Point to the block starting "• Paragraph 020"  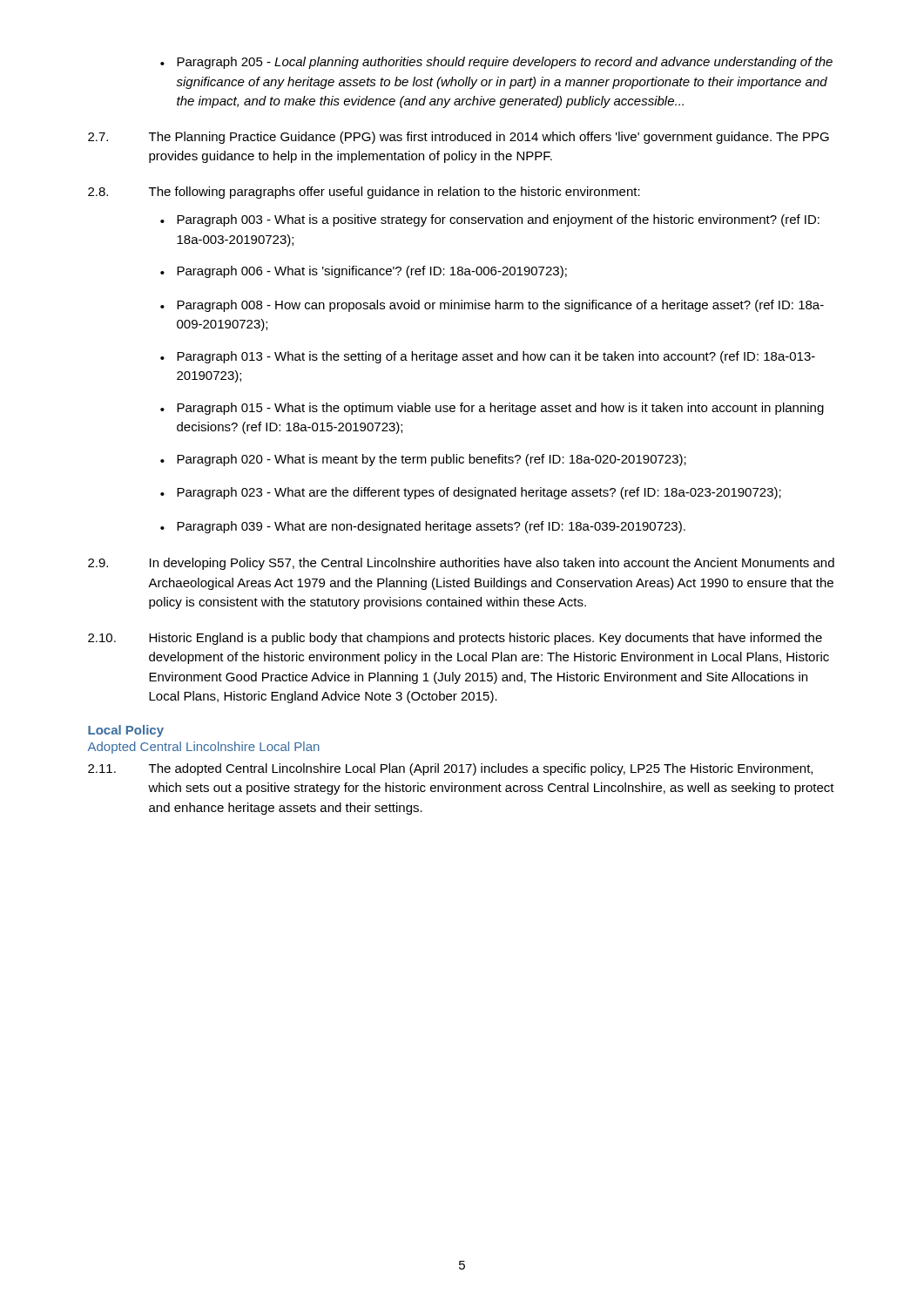click(x=492, y=460)
